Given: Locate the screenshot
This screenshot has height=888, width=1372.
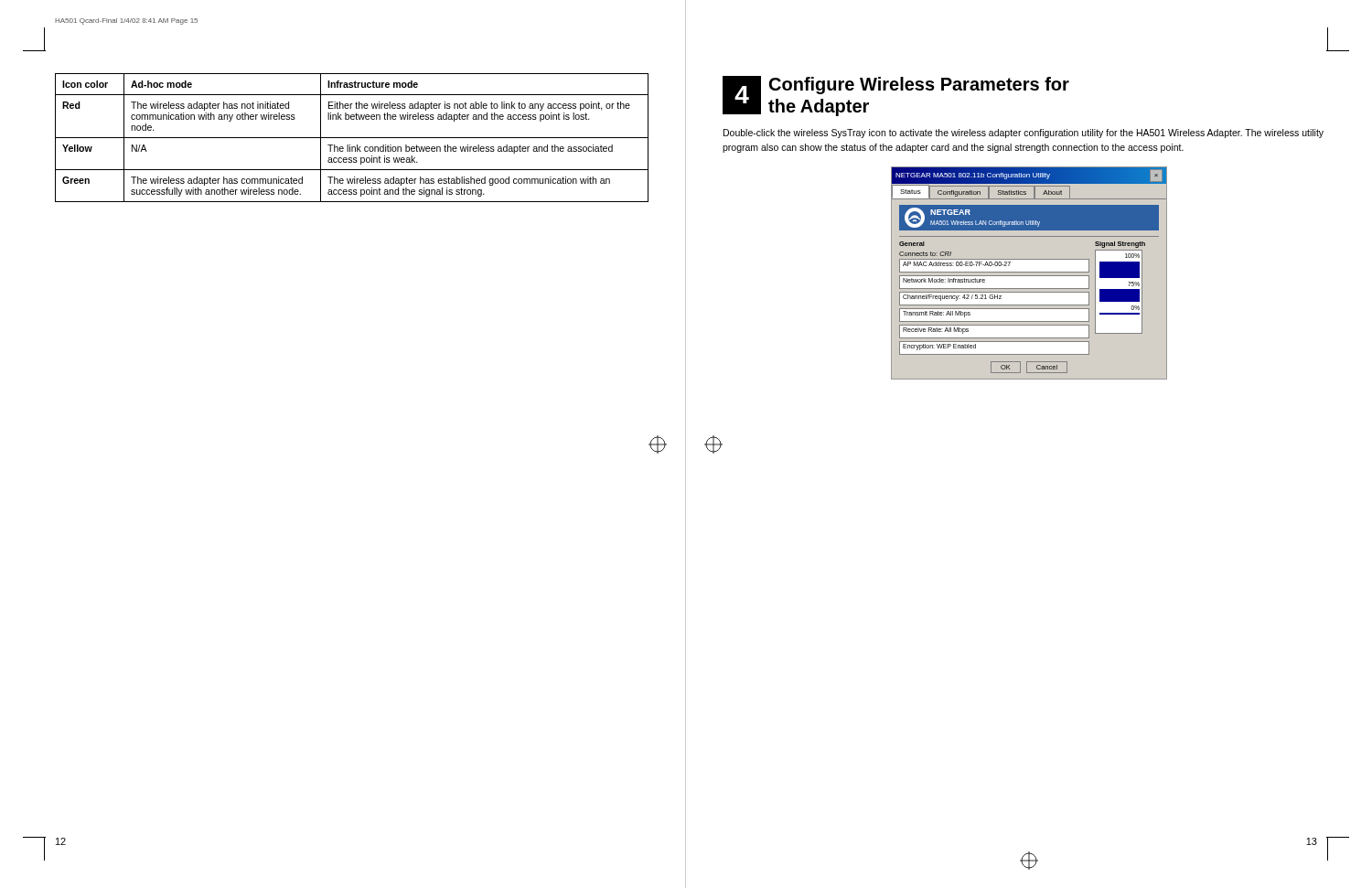Looking at the screenshot, I should [x=1029, y=273].
